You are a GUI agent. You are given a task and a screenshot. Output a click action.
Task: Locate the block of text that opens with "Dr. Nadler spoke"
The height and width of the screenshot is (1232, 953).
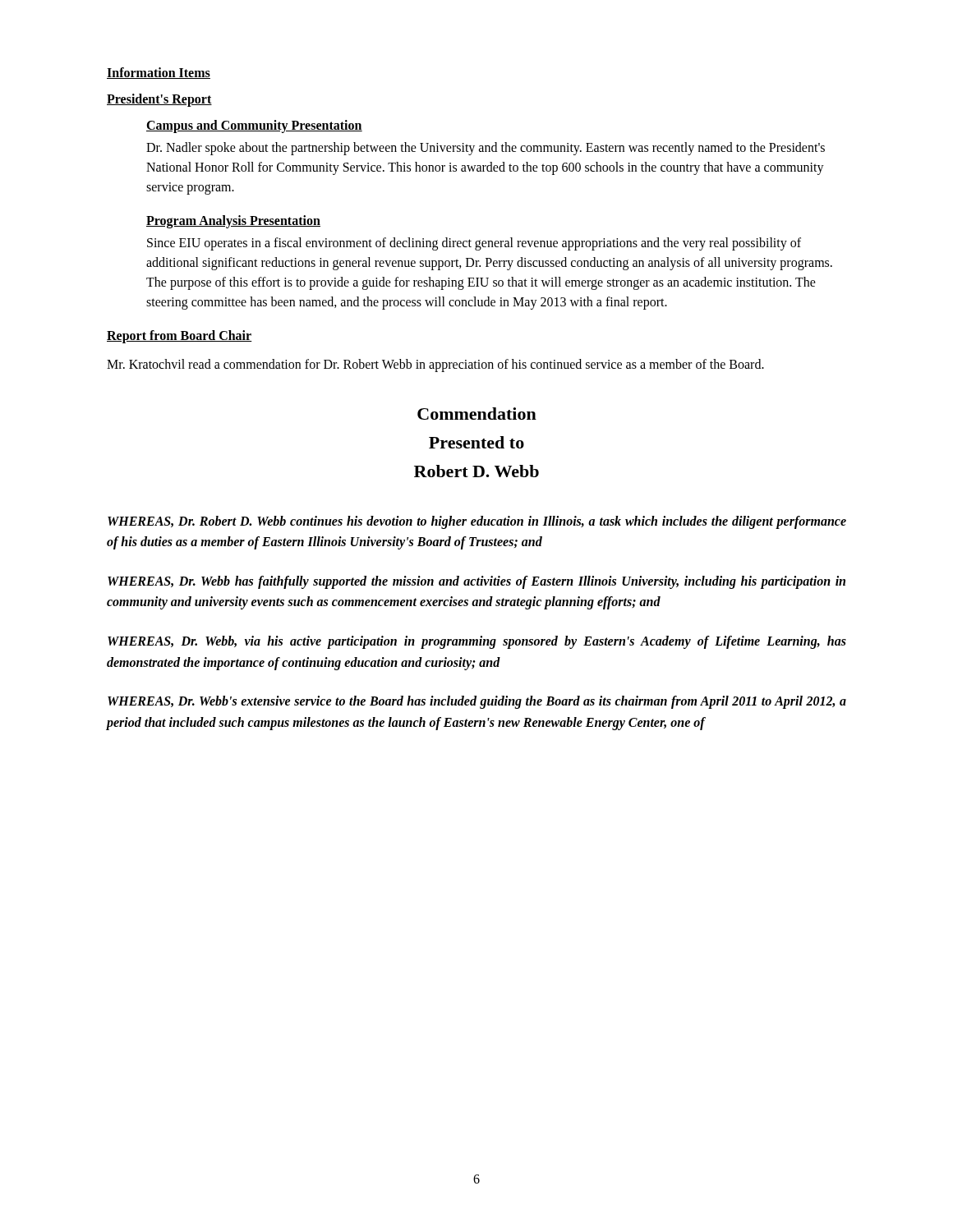(486, 167)
